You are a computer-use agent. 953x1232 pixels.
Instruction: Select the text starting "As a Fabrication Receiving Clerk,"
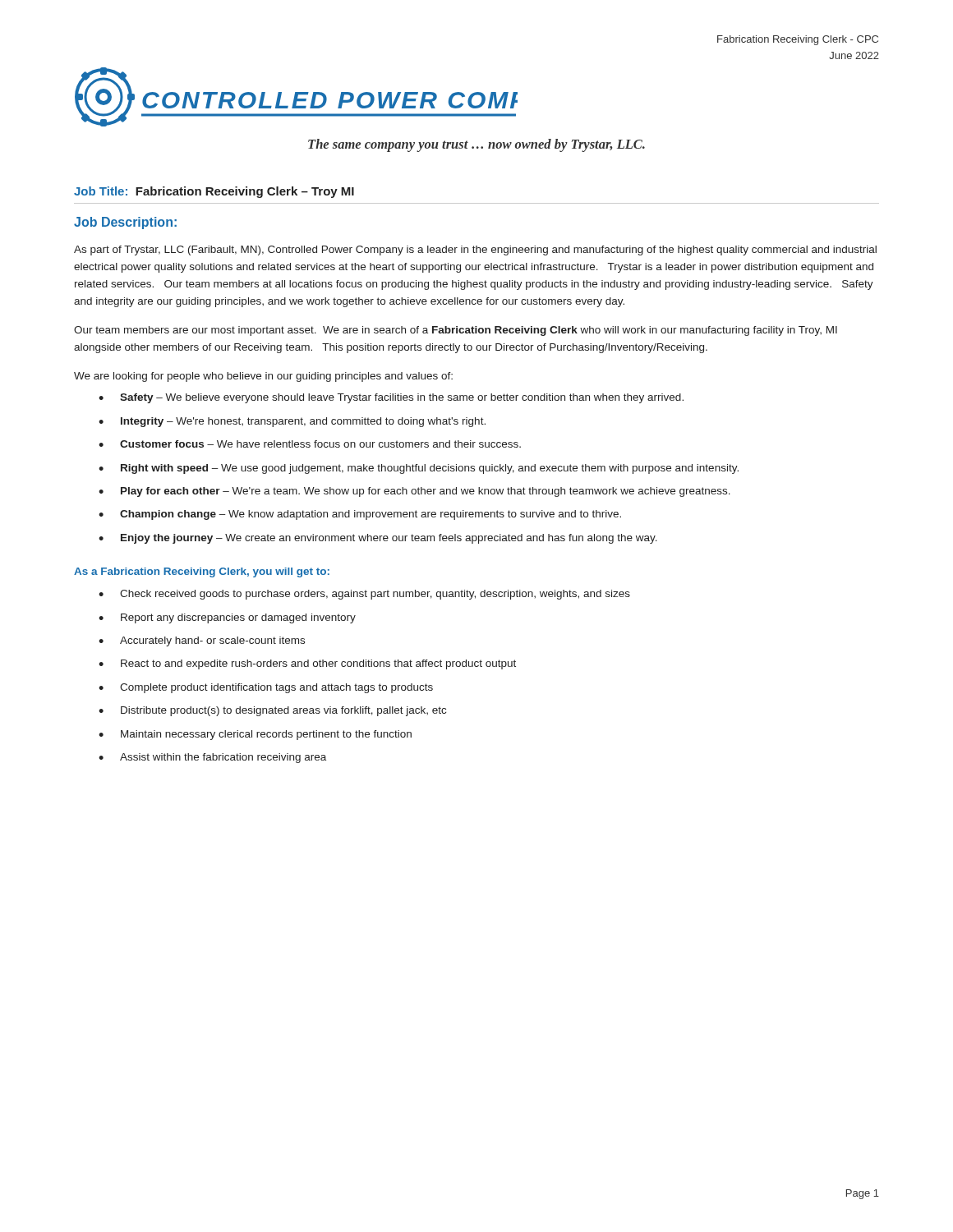tap(202, 571)
